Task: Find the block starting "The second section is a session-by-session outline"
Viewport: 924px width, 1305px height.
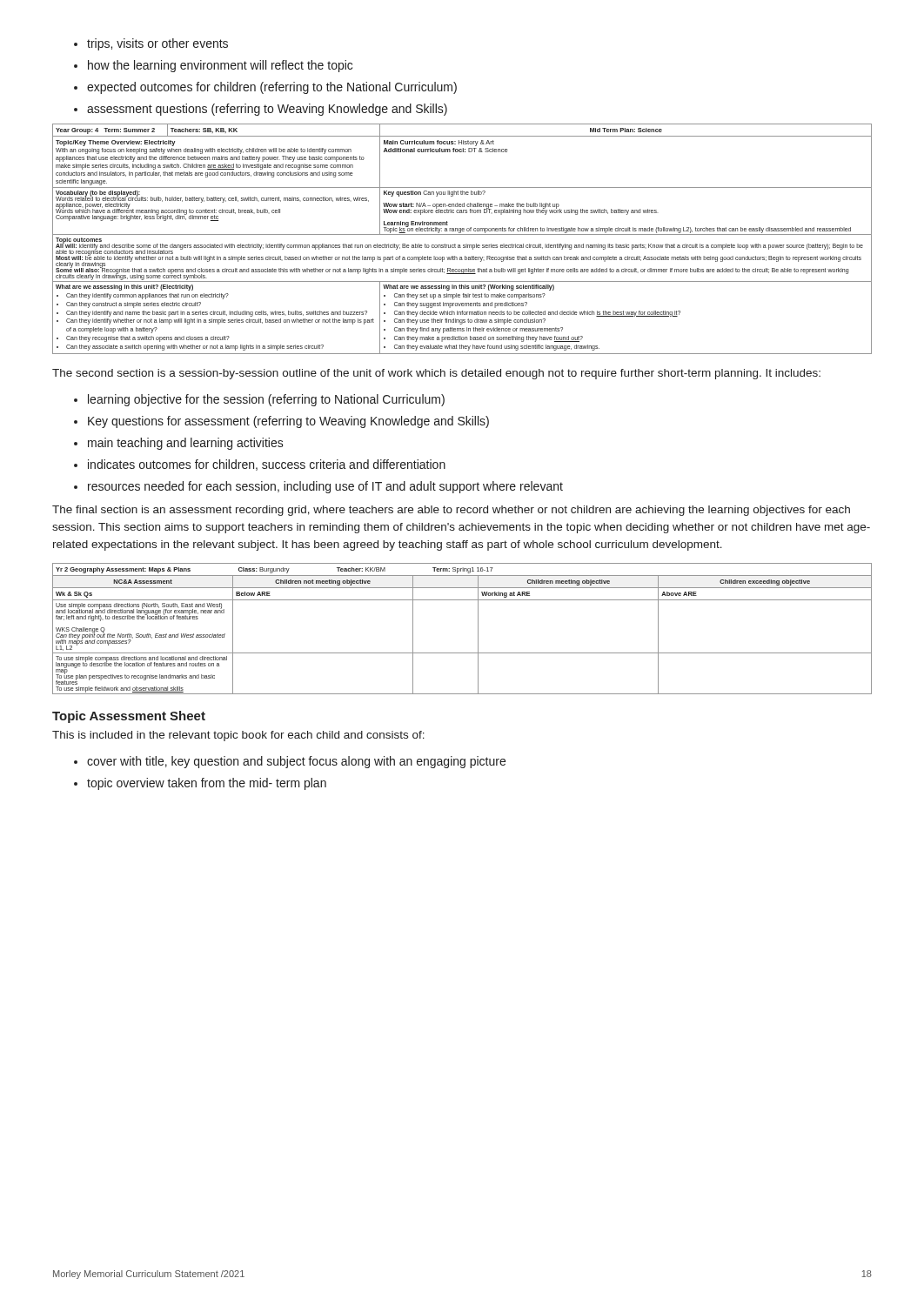Action: (437, 372)
